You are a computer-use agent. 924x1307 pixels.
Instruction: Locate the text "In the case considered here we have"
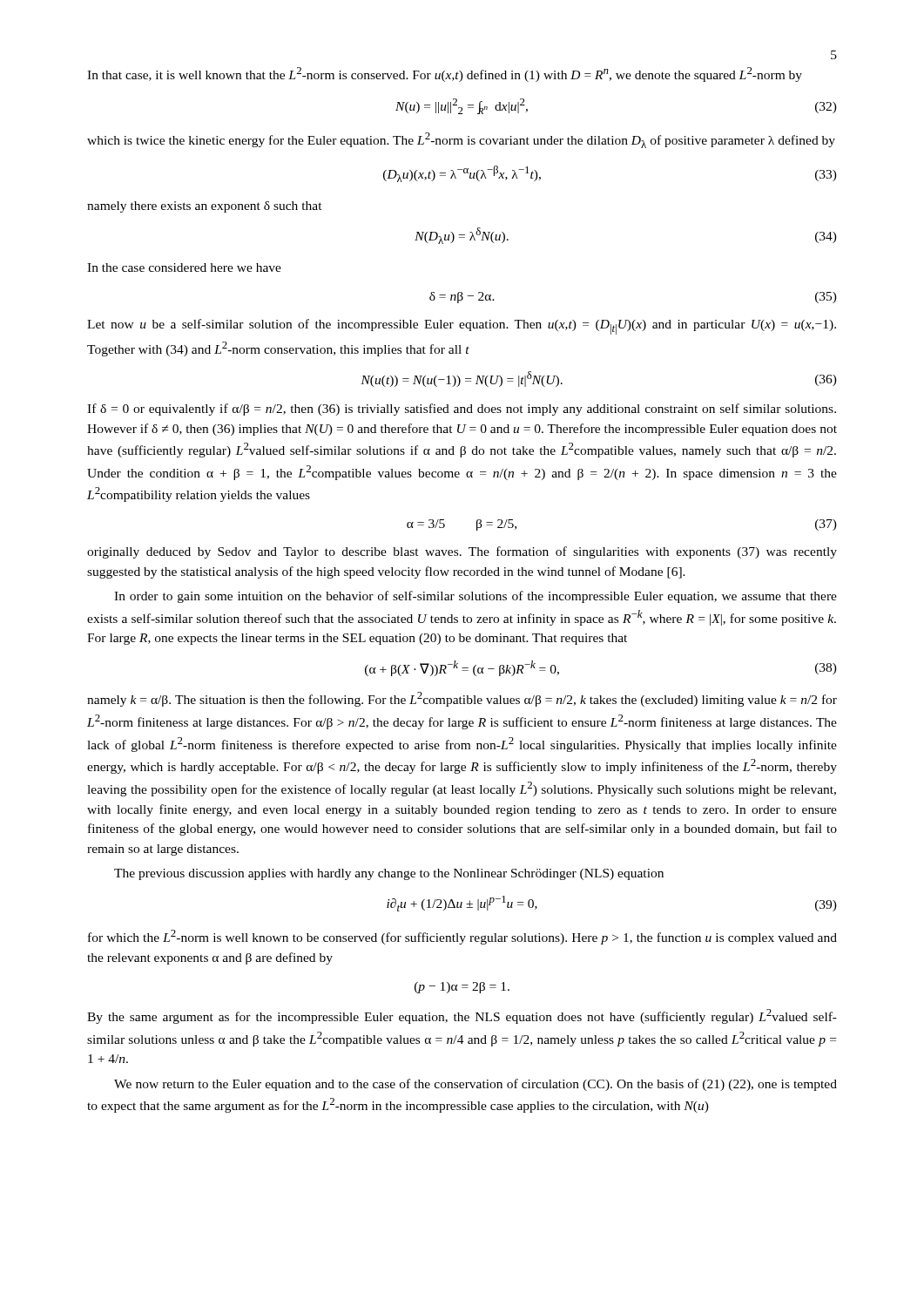coord(184,267)
